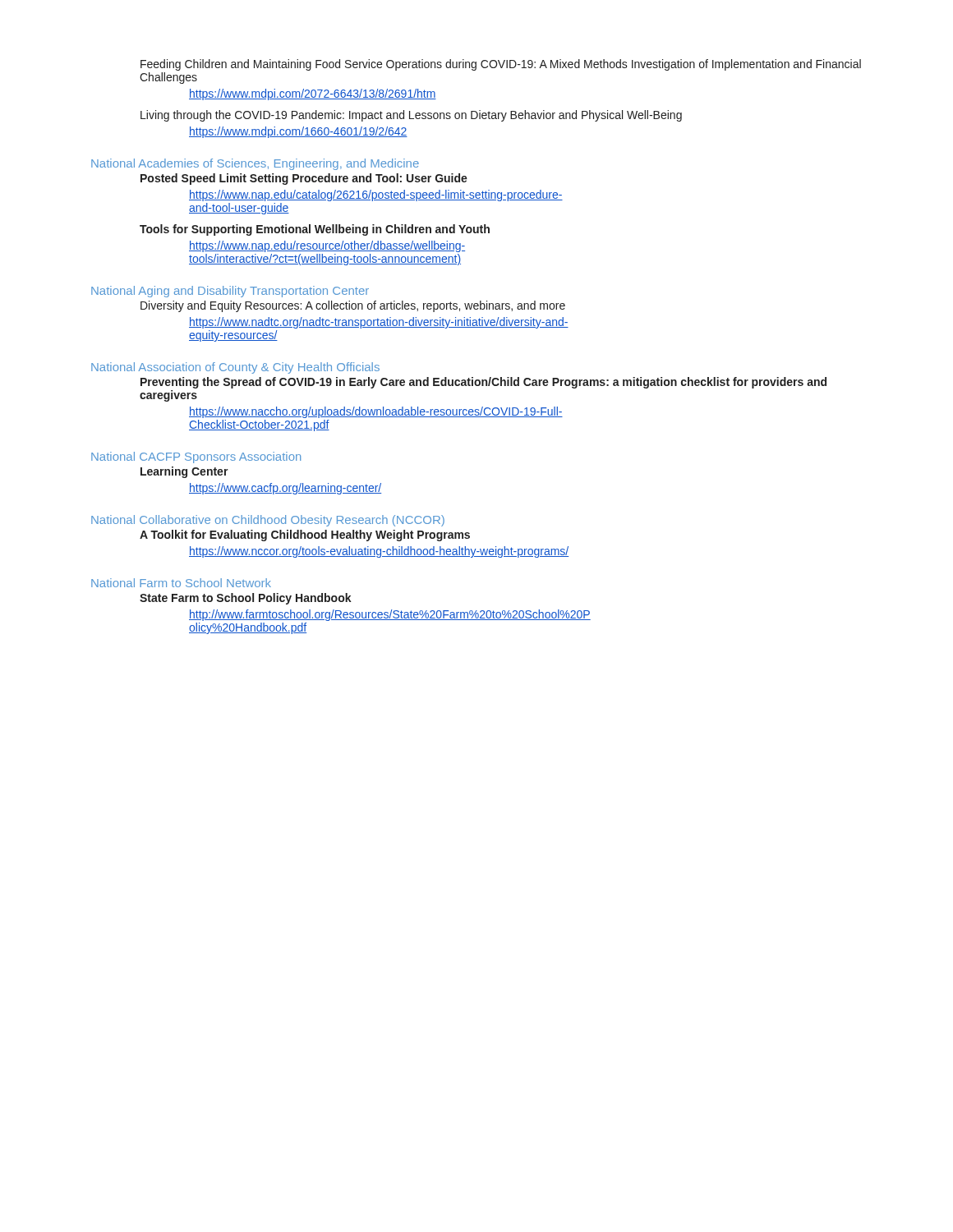
Task: Find the text starting "Diversity and Equity Resources:"
Action: tap(353, 306)
